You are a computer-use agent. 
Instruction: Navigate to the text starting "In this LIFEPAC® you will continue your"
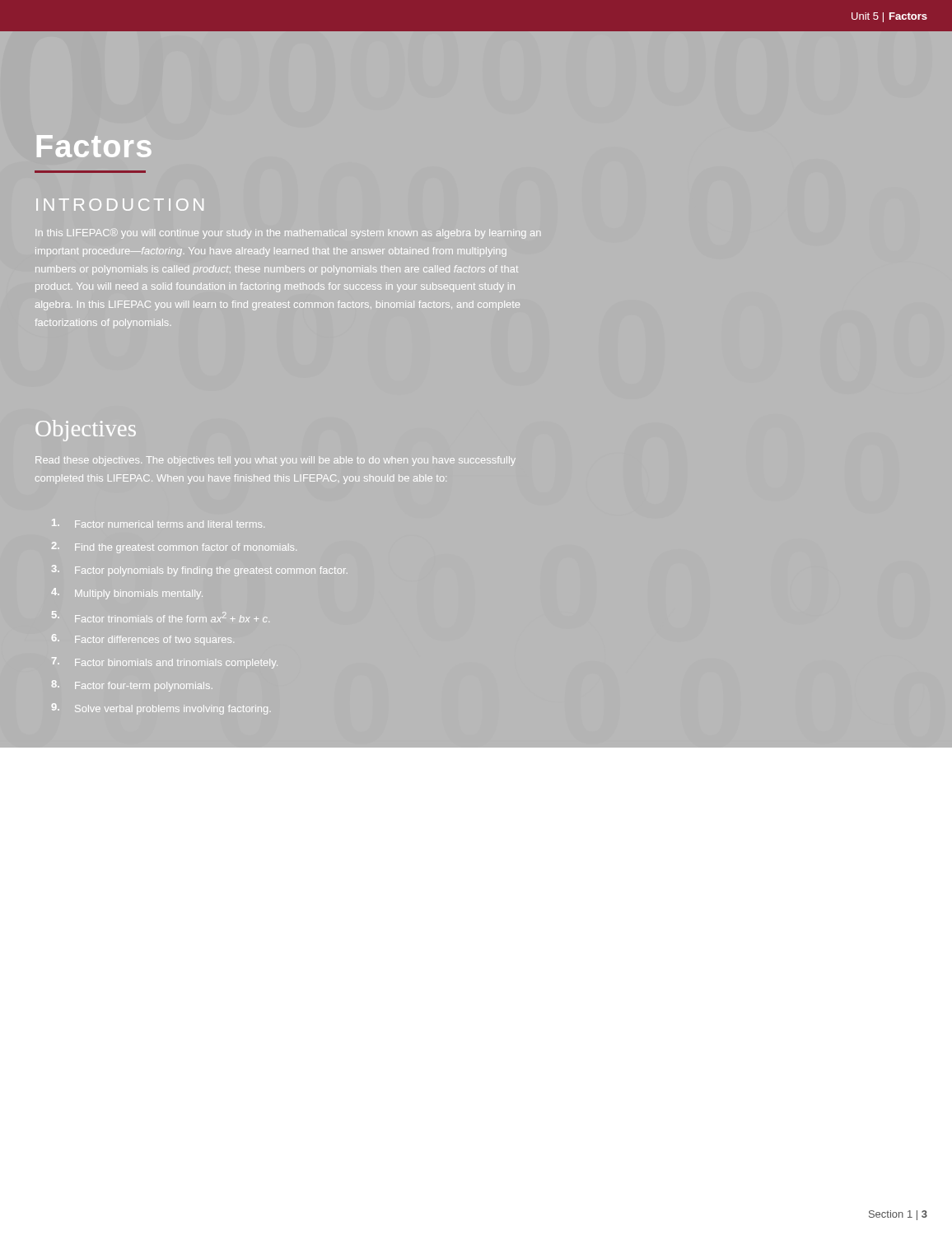click(290, 278)
